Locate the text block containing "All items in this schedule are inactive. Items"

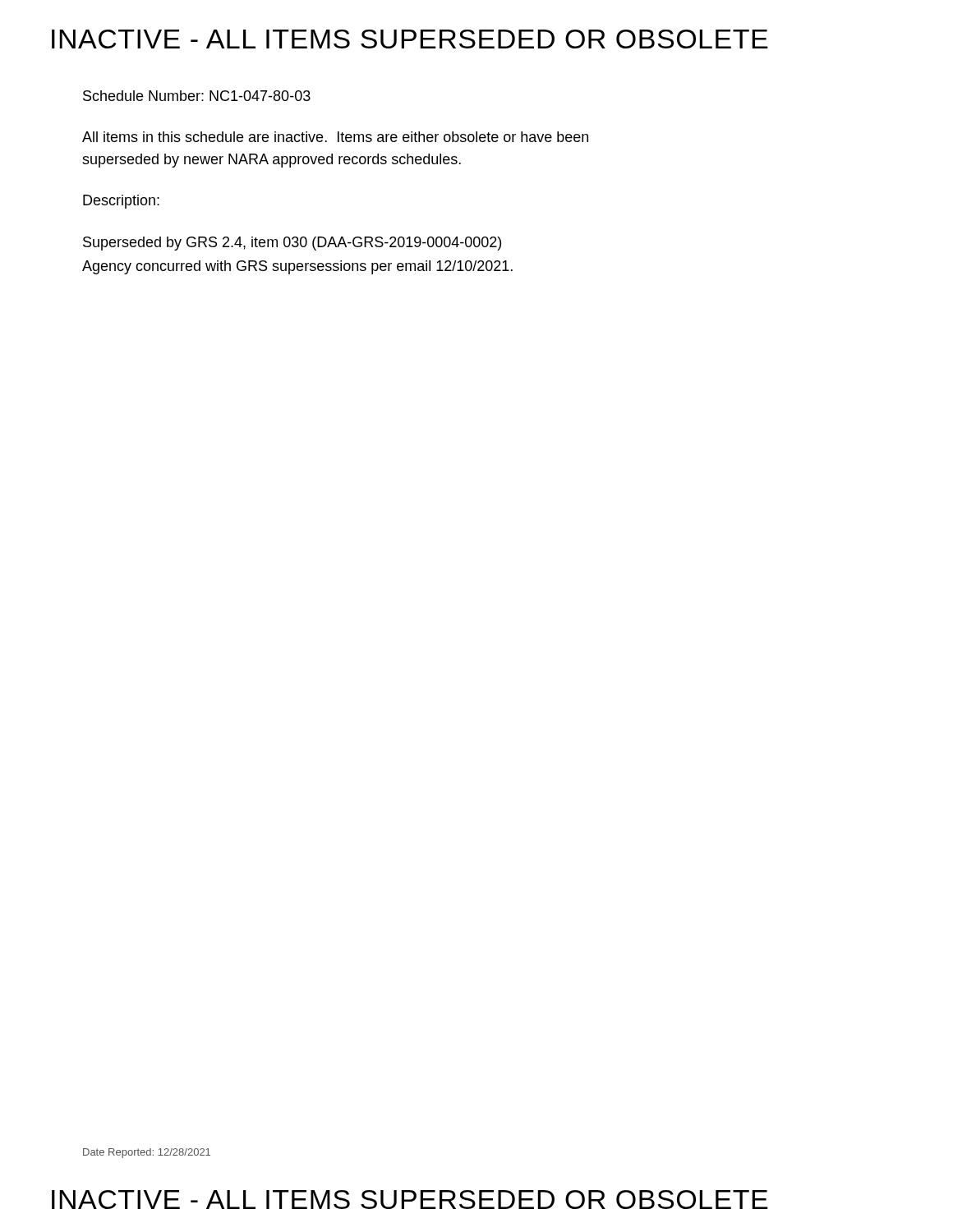tap(336, 148)
